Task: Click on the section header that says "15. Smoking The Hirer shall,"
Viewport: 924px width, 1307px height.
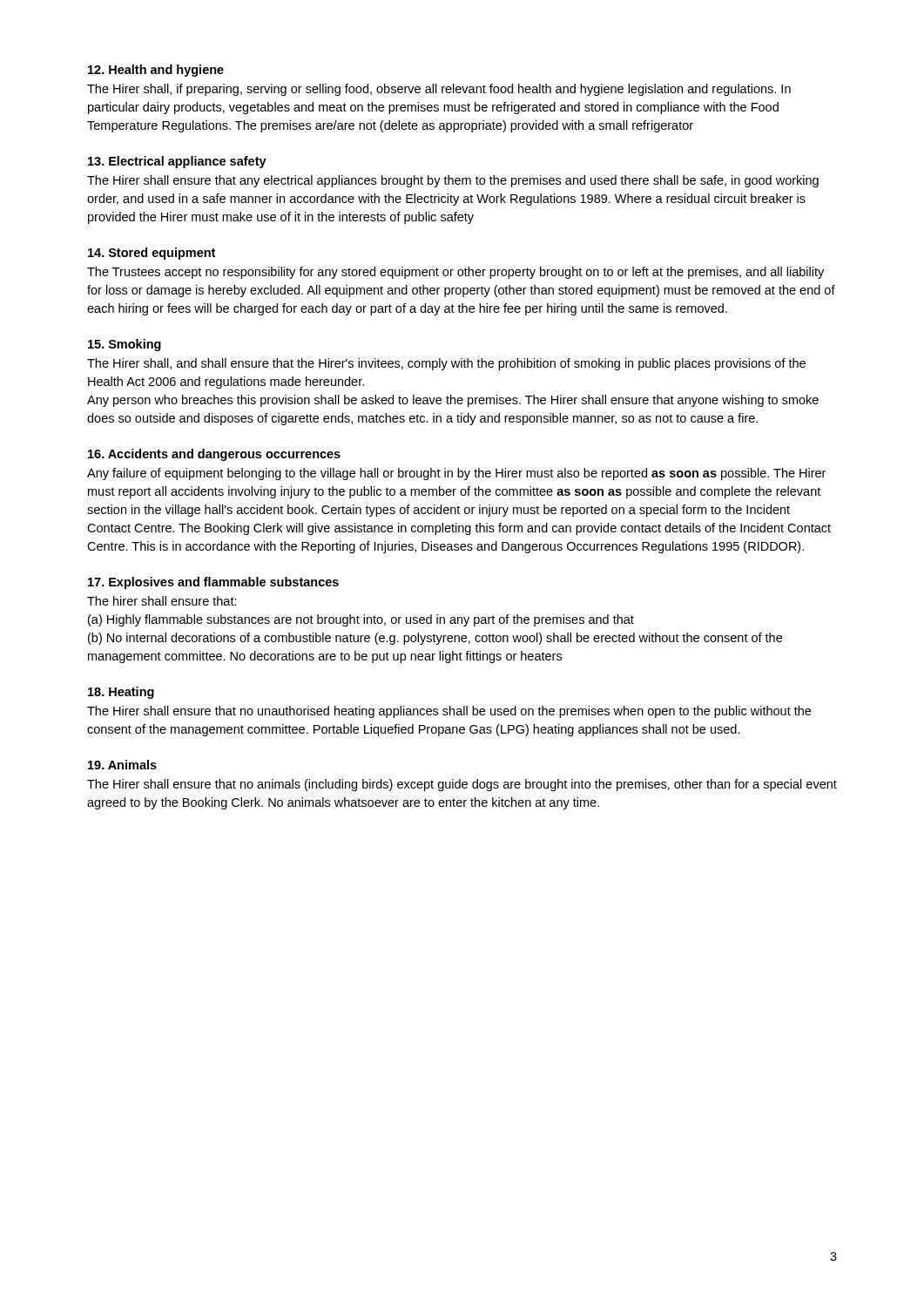Action: click(125, 345)
